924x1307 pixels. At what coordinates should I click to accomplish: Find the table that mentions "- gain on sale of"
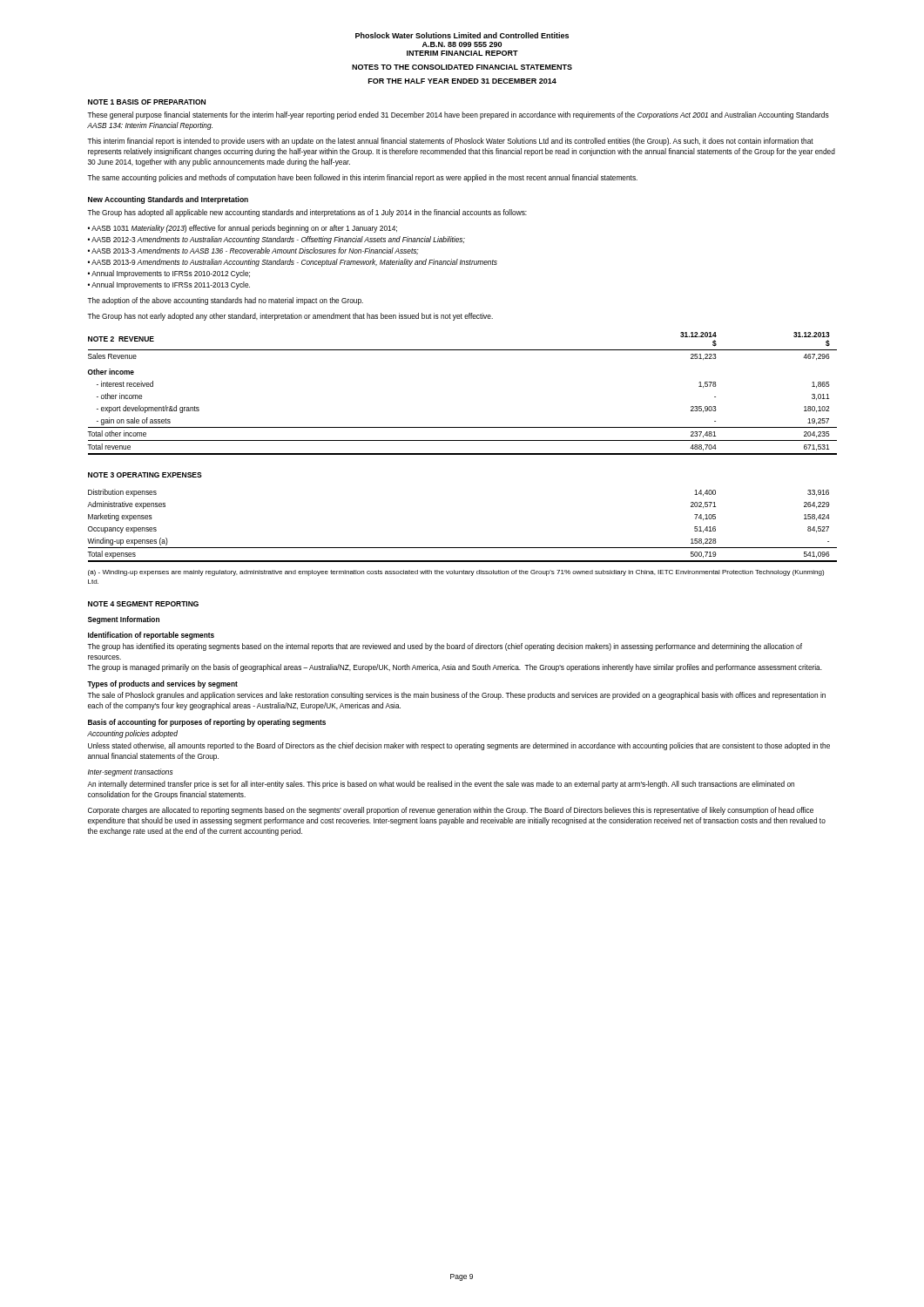(x=462, y=392)
